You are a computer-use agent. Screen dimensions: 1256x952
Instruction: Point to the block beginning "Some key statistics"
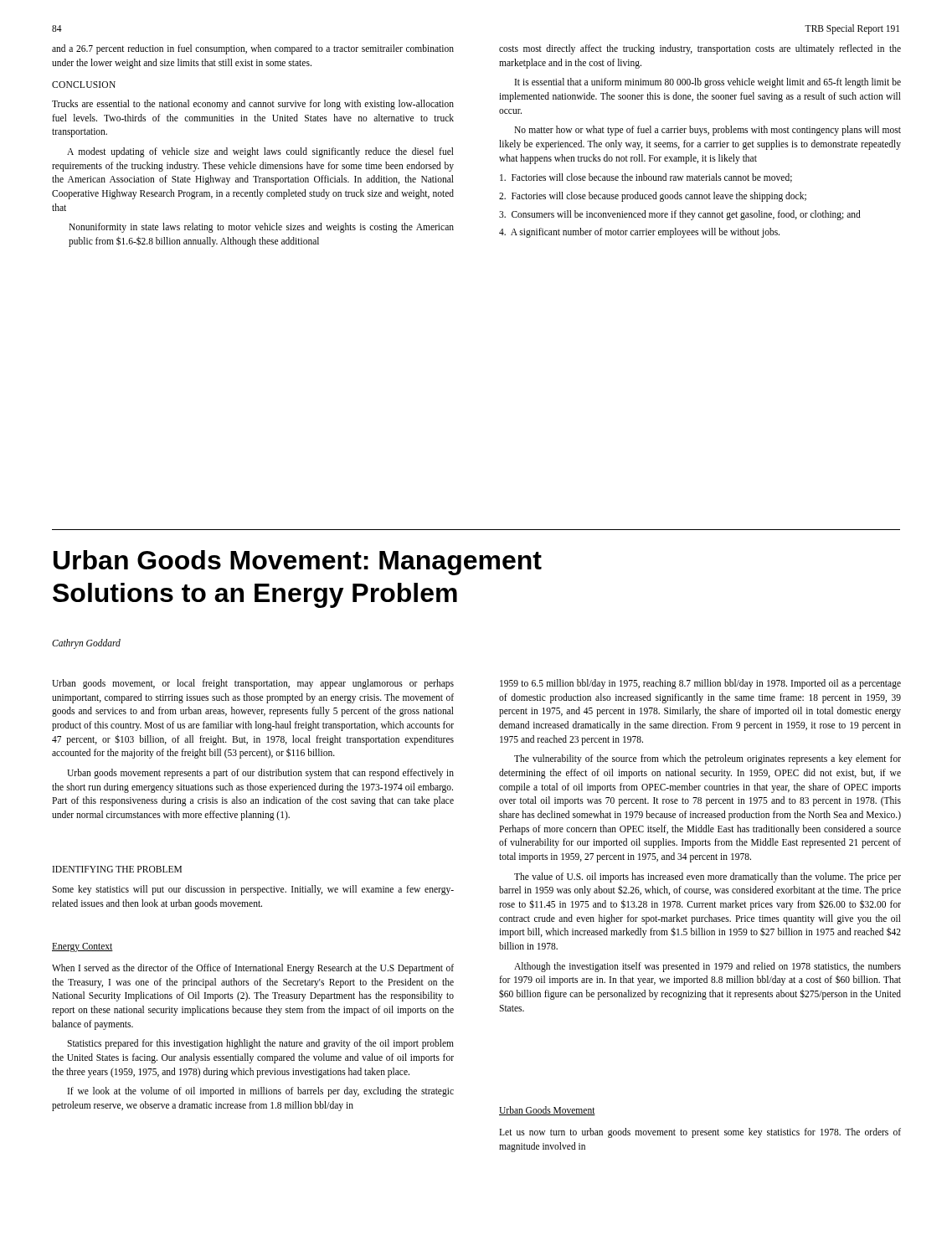pos(253,897)
